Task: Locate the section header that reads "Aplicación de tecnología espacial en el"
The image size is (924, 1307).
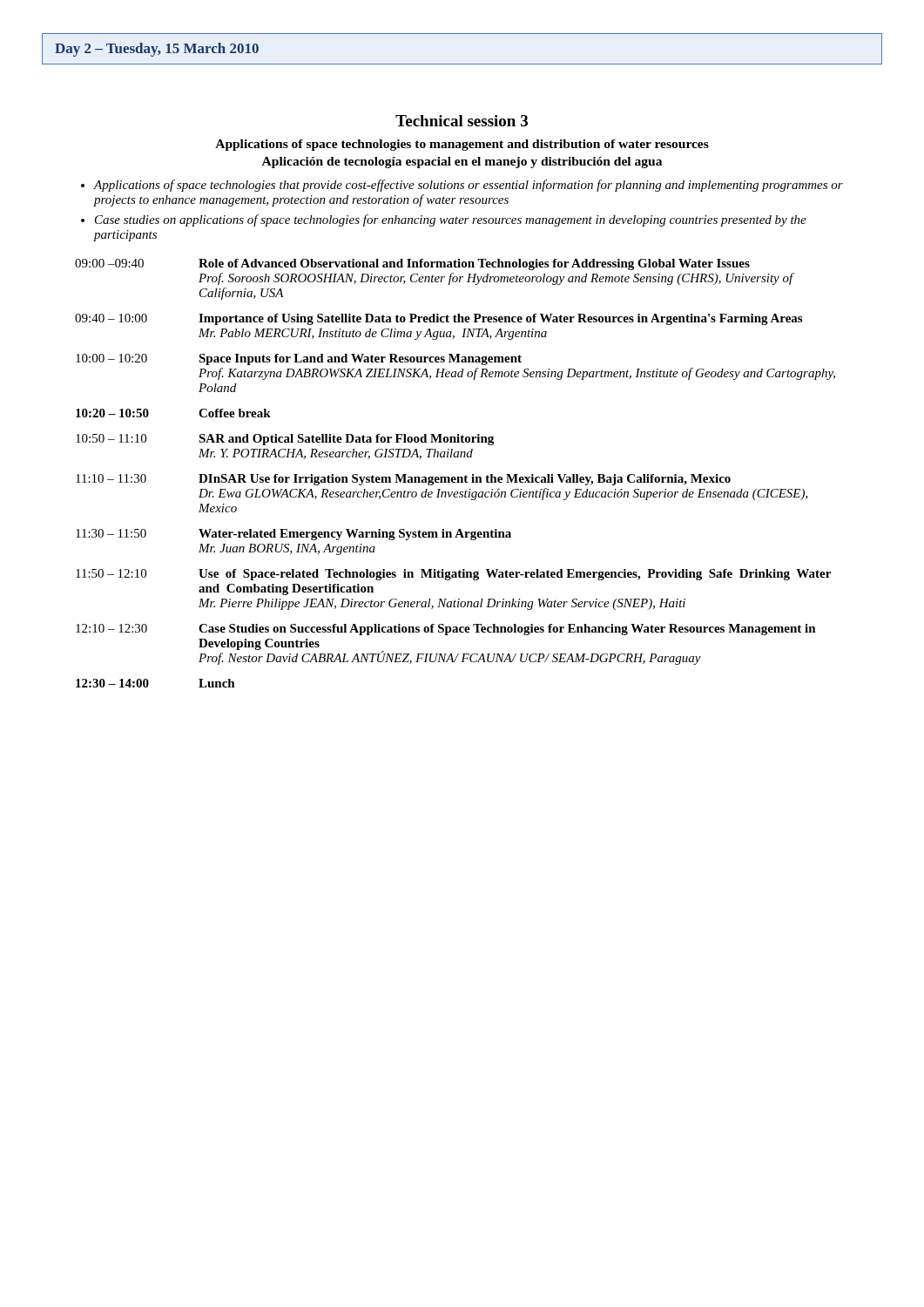Action: coord(462,161)
